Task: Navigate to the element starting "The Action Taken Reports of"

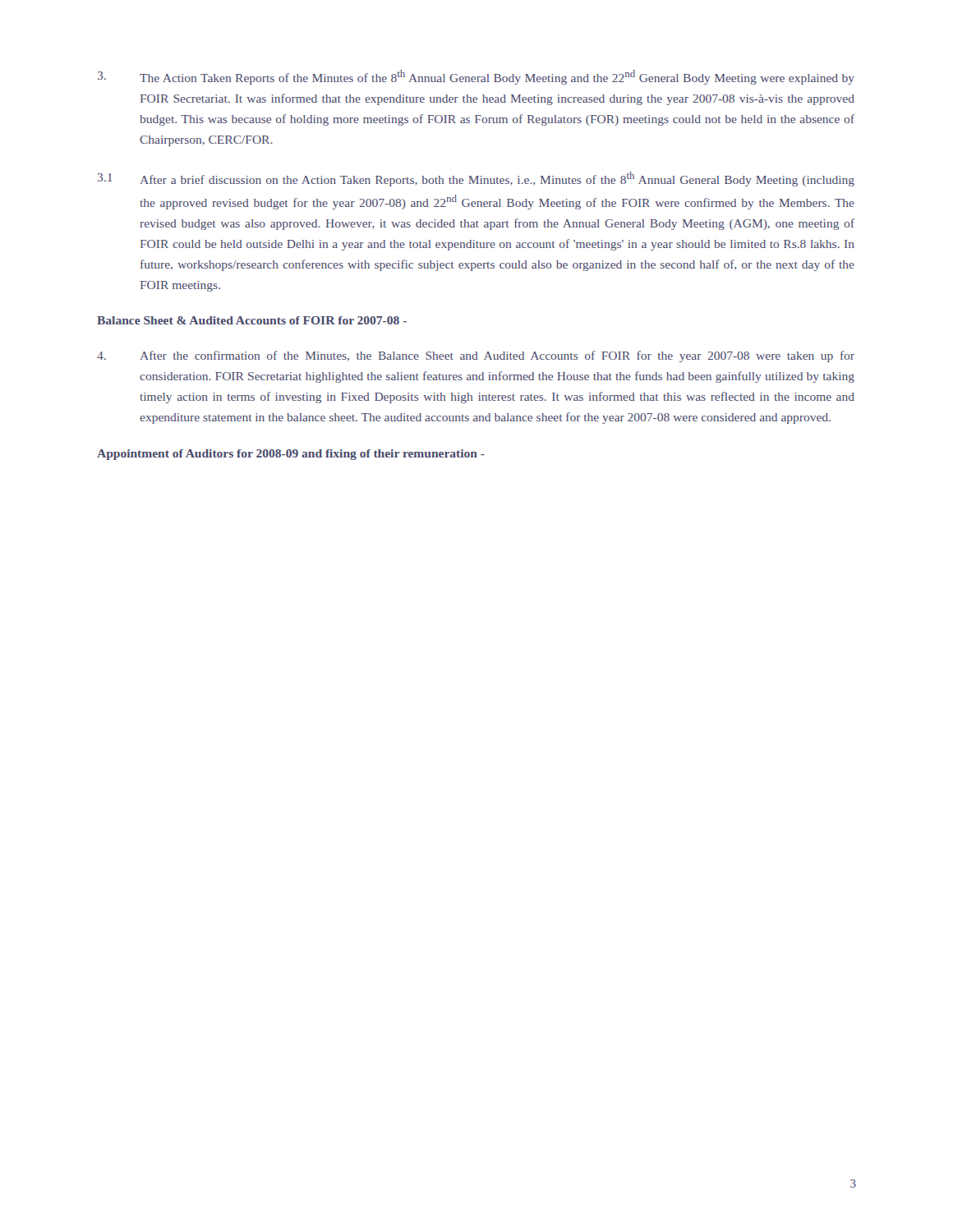Action: (476, 108)
